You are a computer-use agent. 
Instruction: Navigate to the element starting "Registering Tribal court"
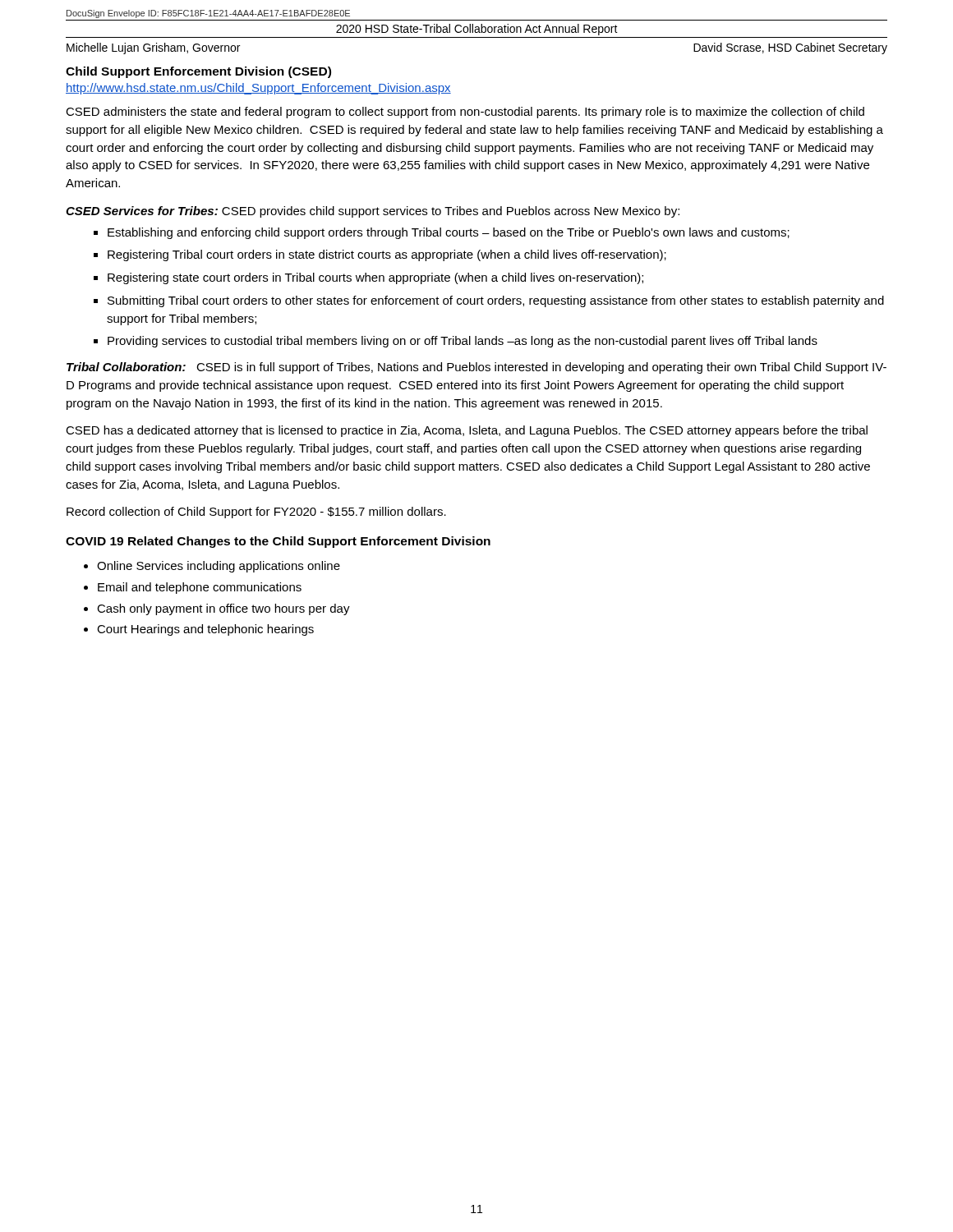[x=387, y=254]
